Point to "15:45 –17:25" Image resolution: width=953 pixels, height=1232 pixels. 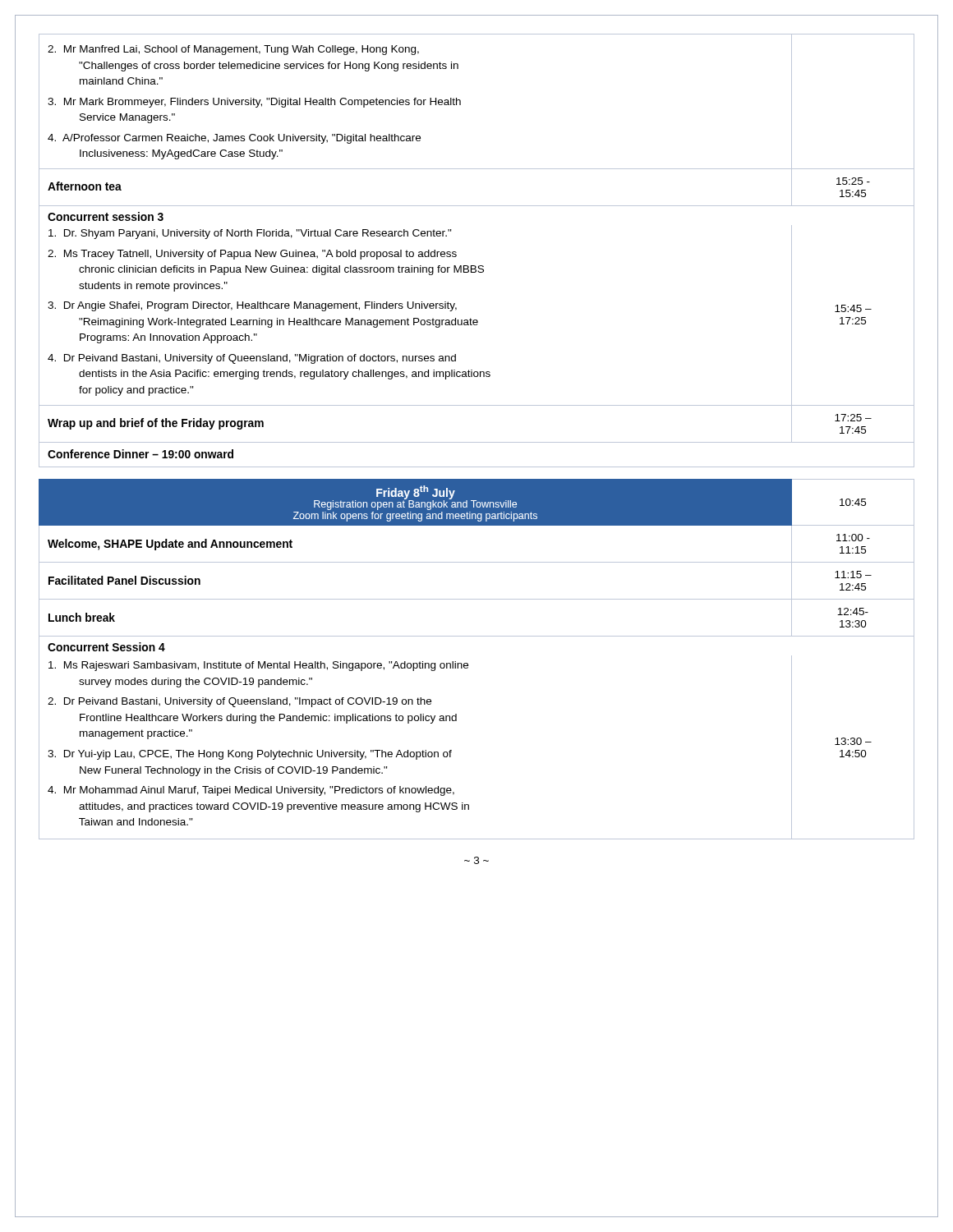coord(853,315)
